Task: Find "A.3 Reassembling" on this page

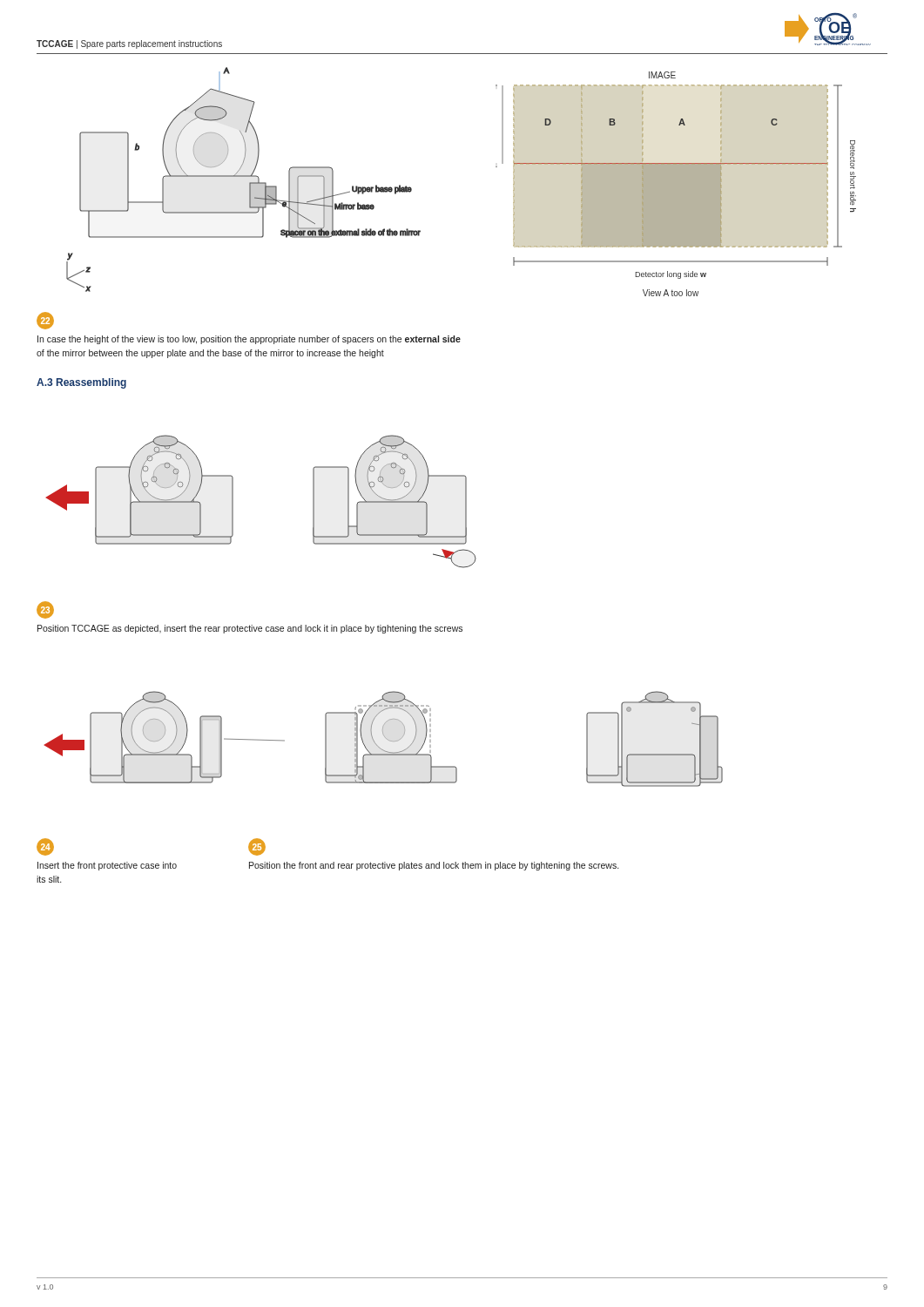Action: [x=82, y=382]
